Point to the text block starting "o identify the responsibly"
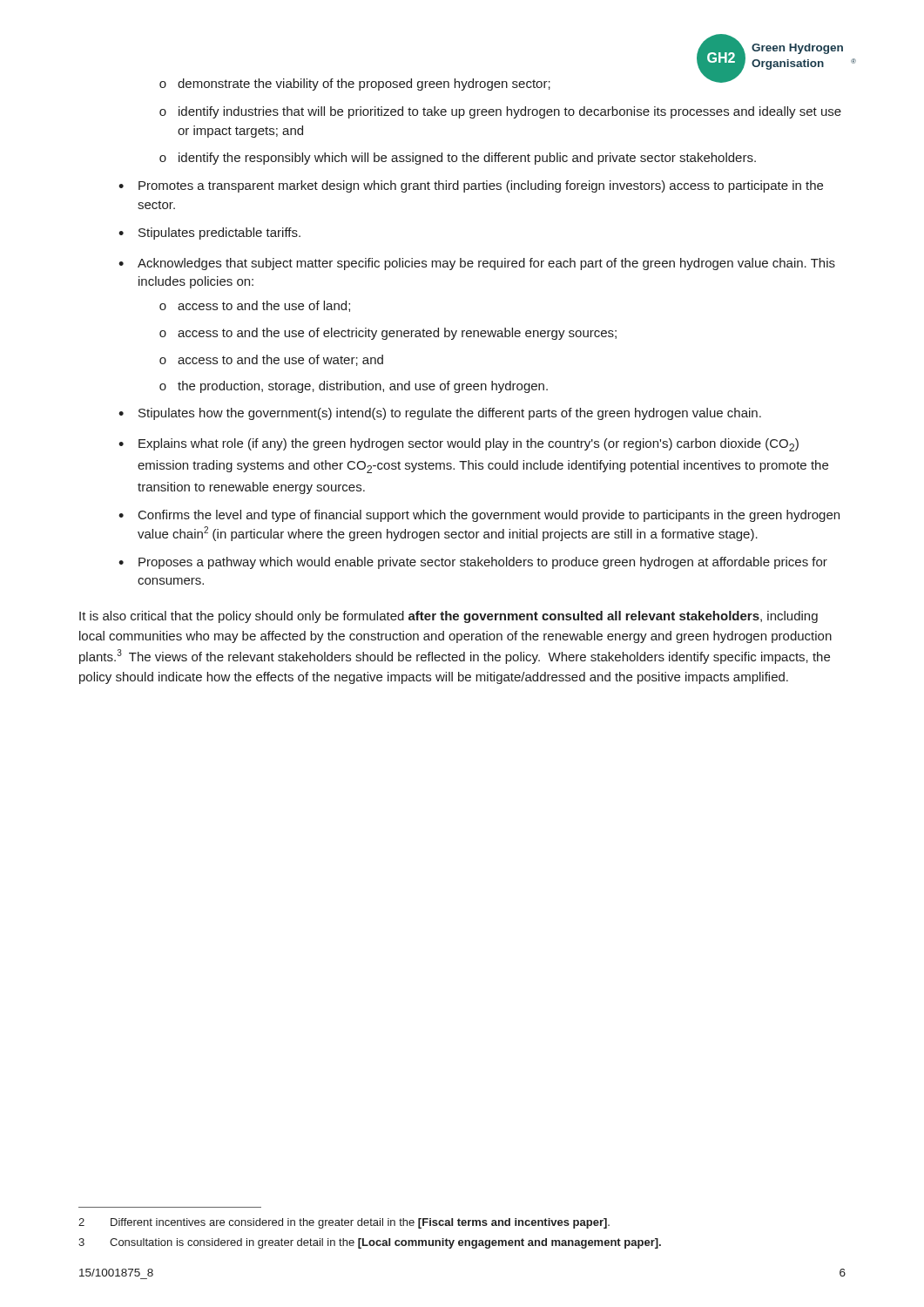 point(500,158)
